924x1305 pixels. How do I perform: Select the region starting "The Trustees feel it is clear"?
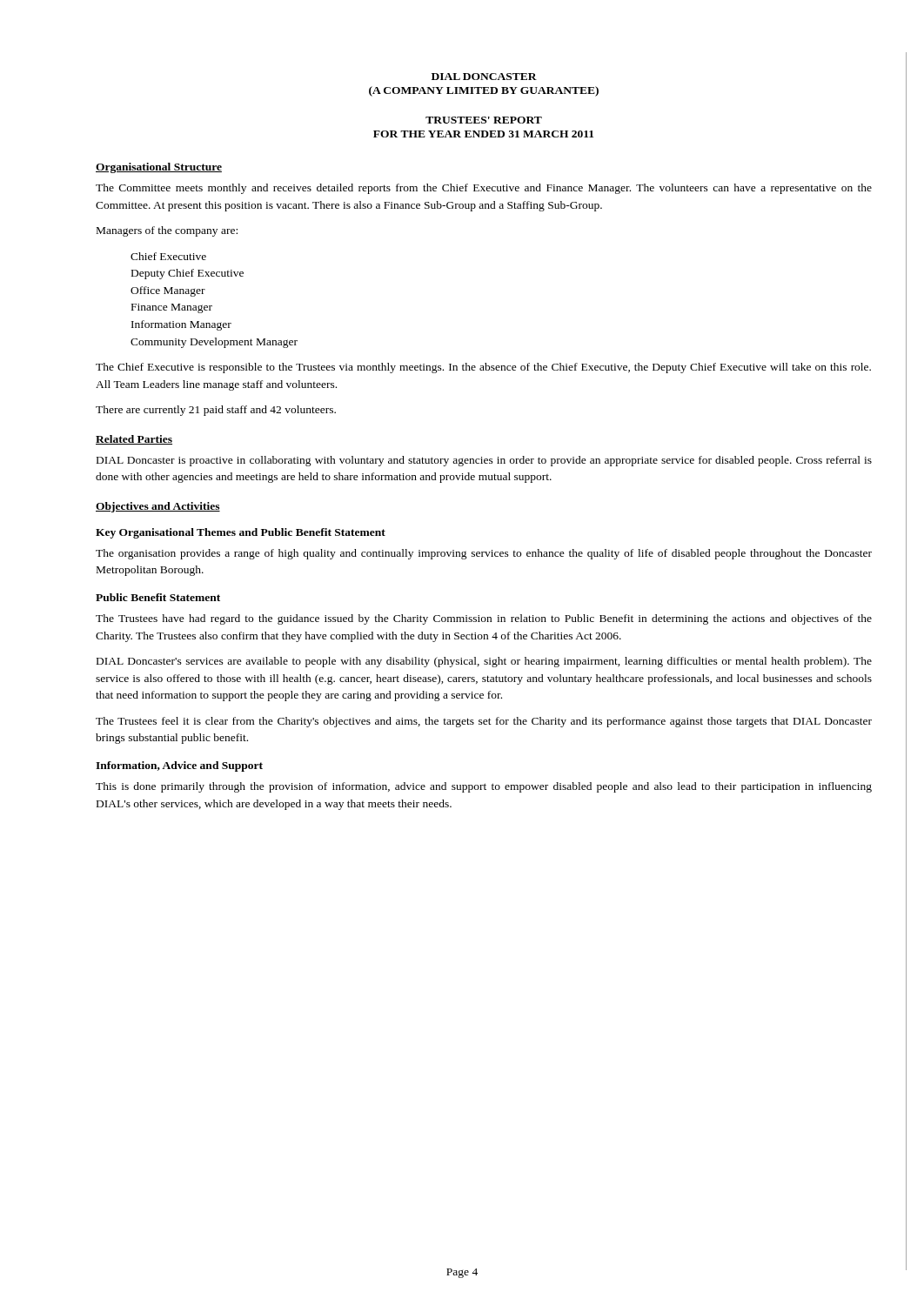pos(484,729)
